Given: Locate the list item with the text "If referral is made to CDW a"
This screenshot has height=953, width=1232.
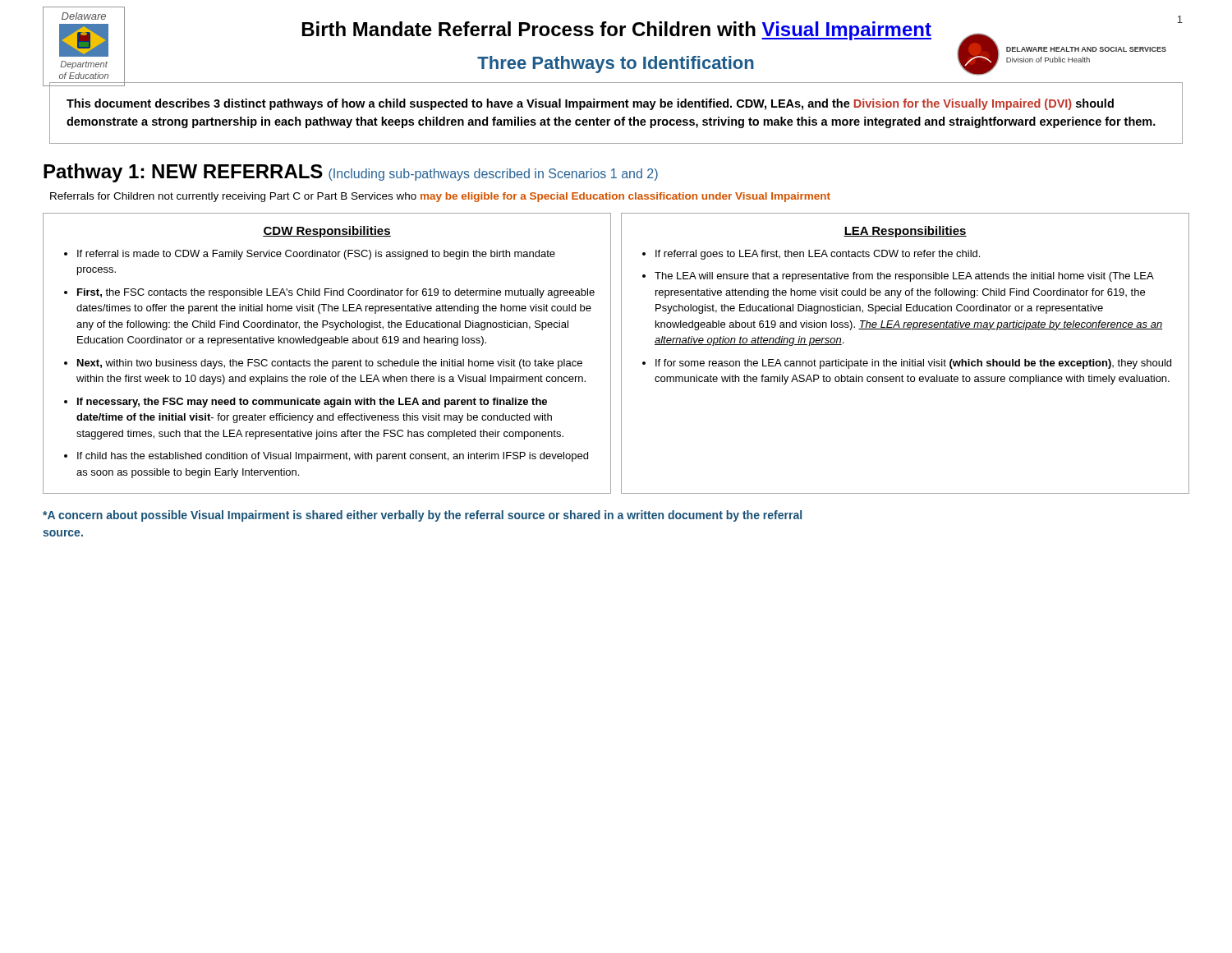Looking at the screenshot, I should coord(316,261).
